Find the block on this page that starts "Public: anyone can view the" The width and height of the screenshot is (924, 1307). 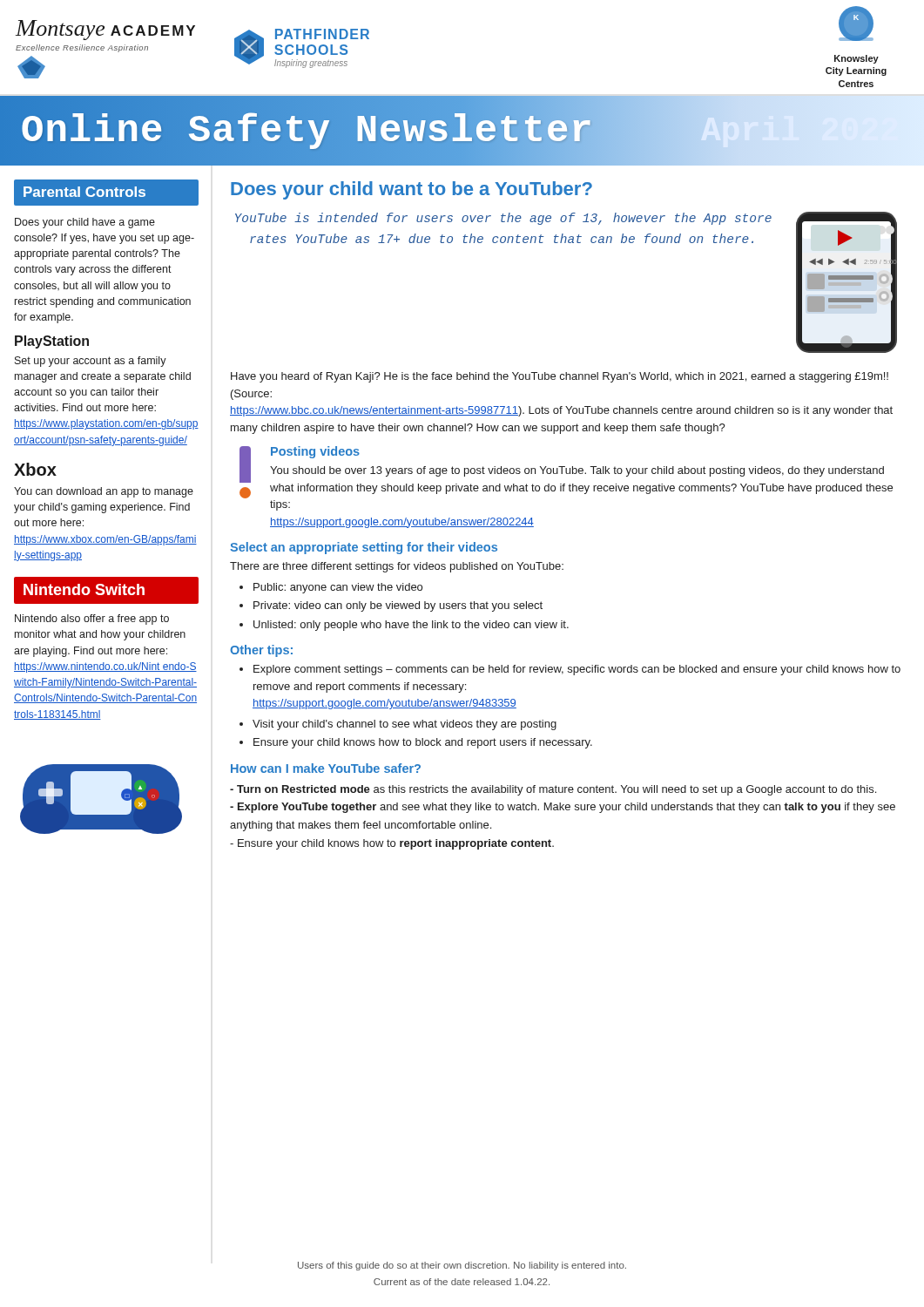(338, 586)
